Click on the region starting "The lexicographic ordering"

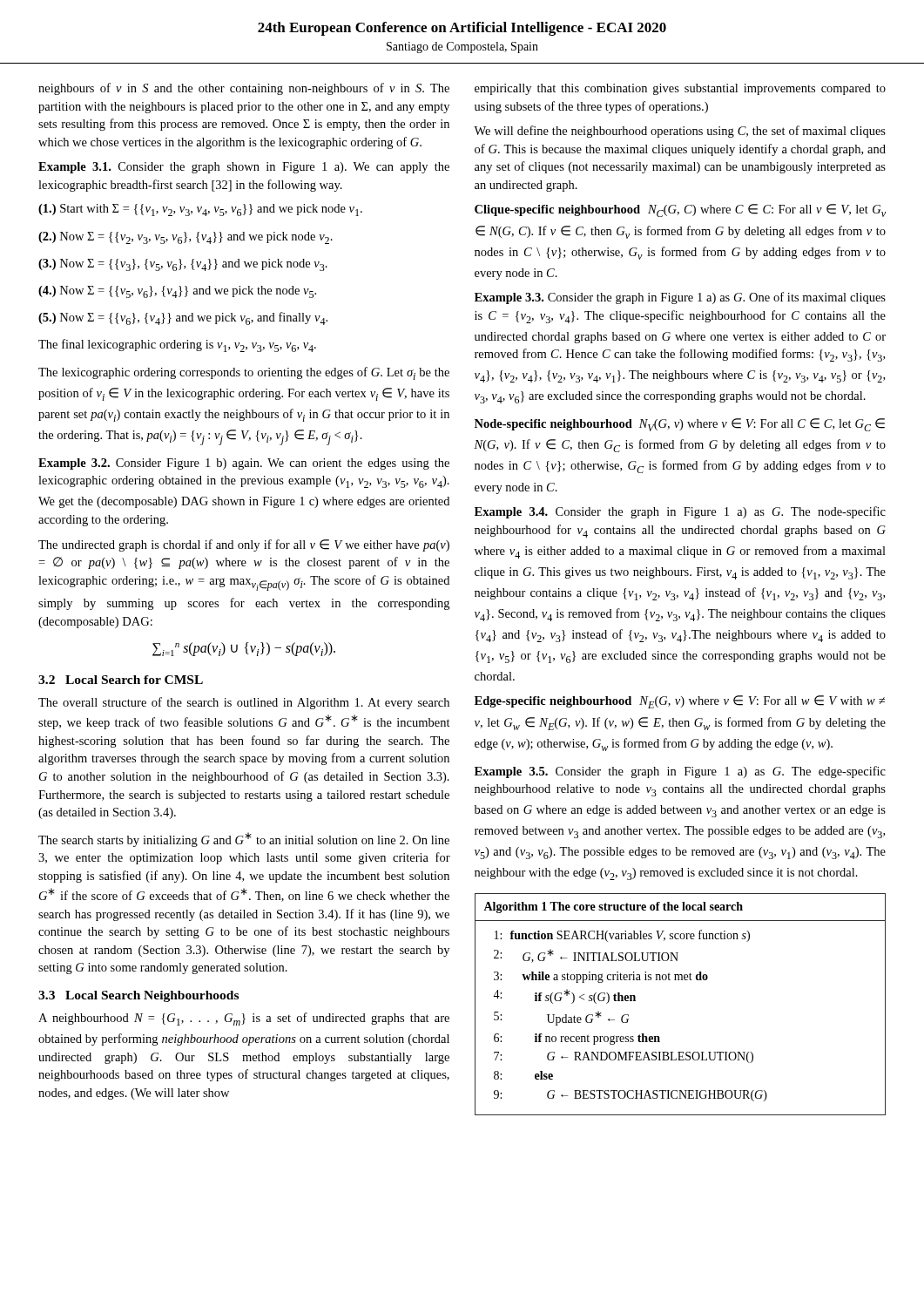click(x=244, y=405)
